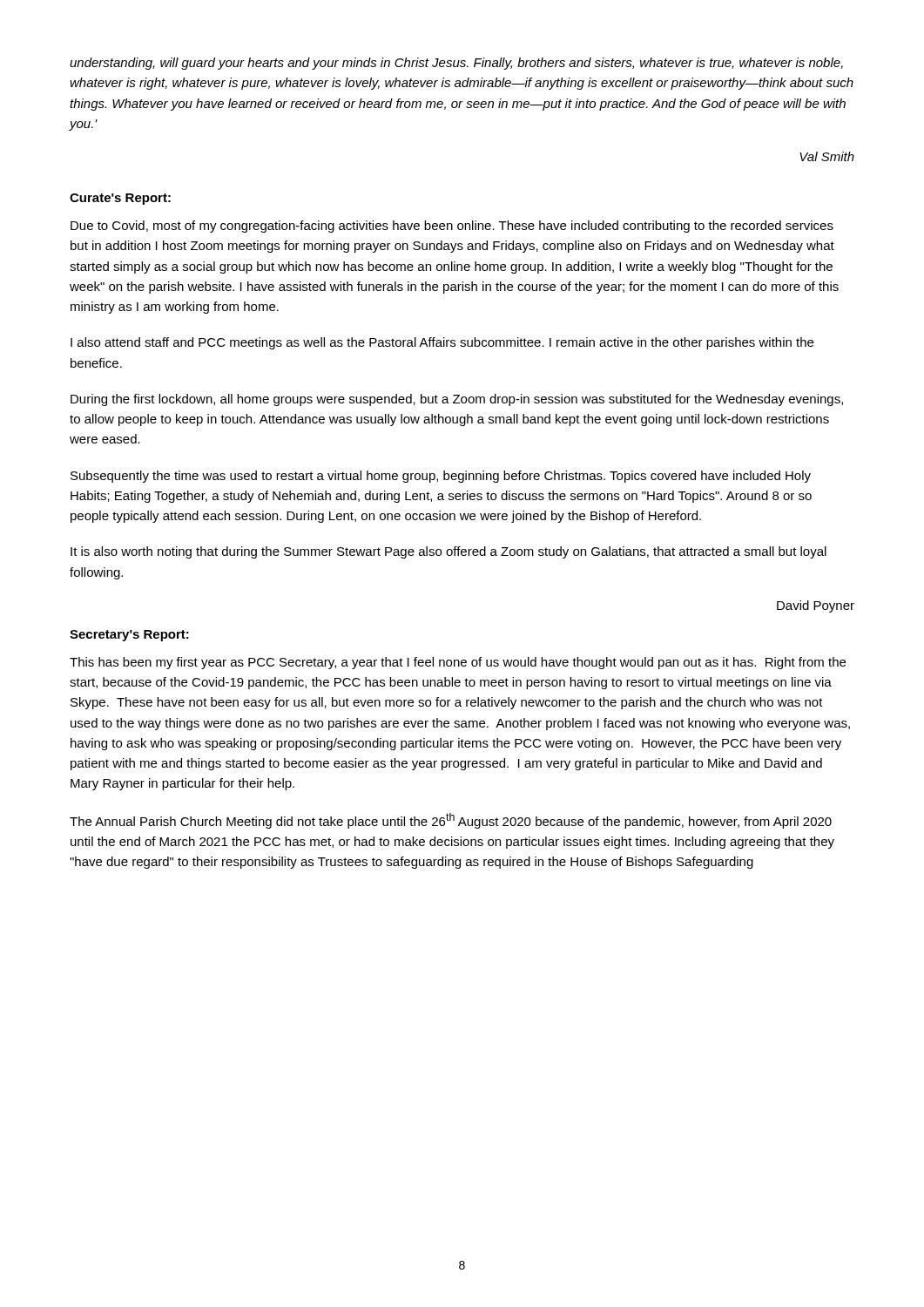Find the text block with the text "The Annual Parish Church"

click(x=452, y=840)
